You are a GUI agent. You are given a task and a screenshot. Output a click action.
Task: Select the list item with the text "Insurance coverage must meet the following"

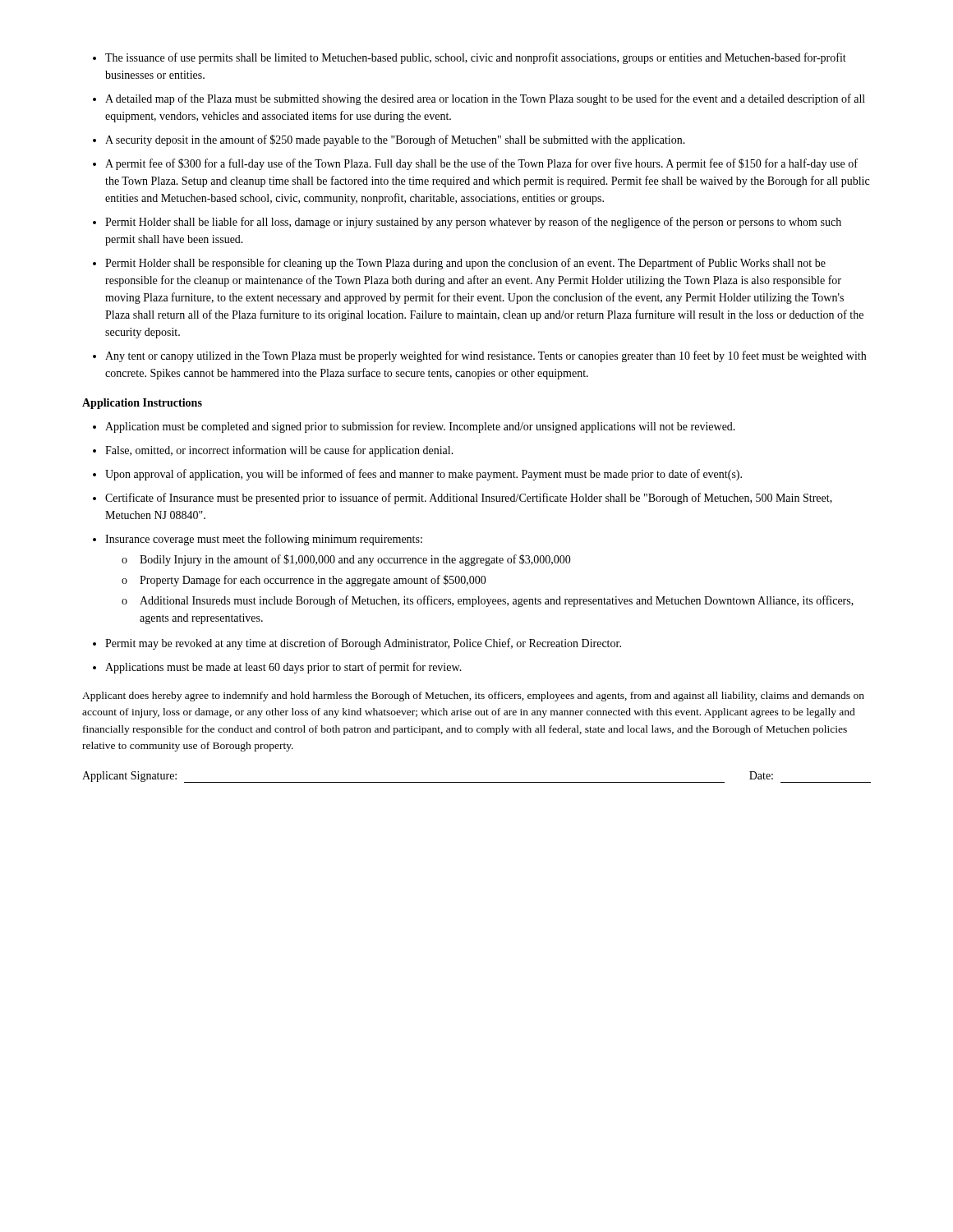click(x=488, y=579)
